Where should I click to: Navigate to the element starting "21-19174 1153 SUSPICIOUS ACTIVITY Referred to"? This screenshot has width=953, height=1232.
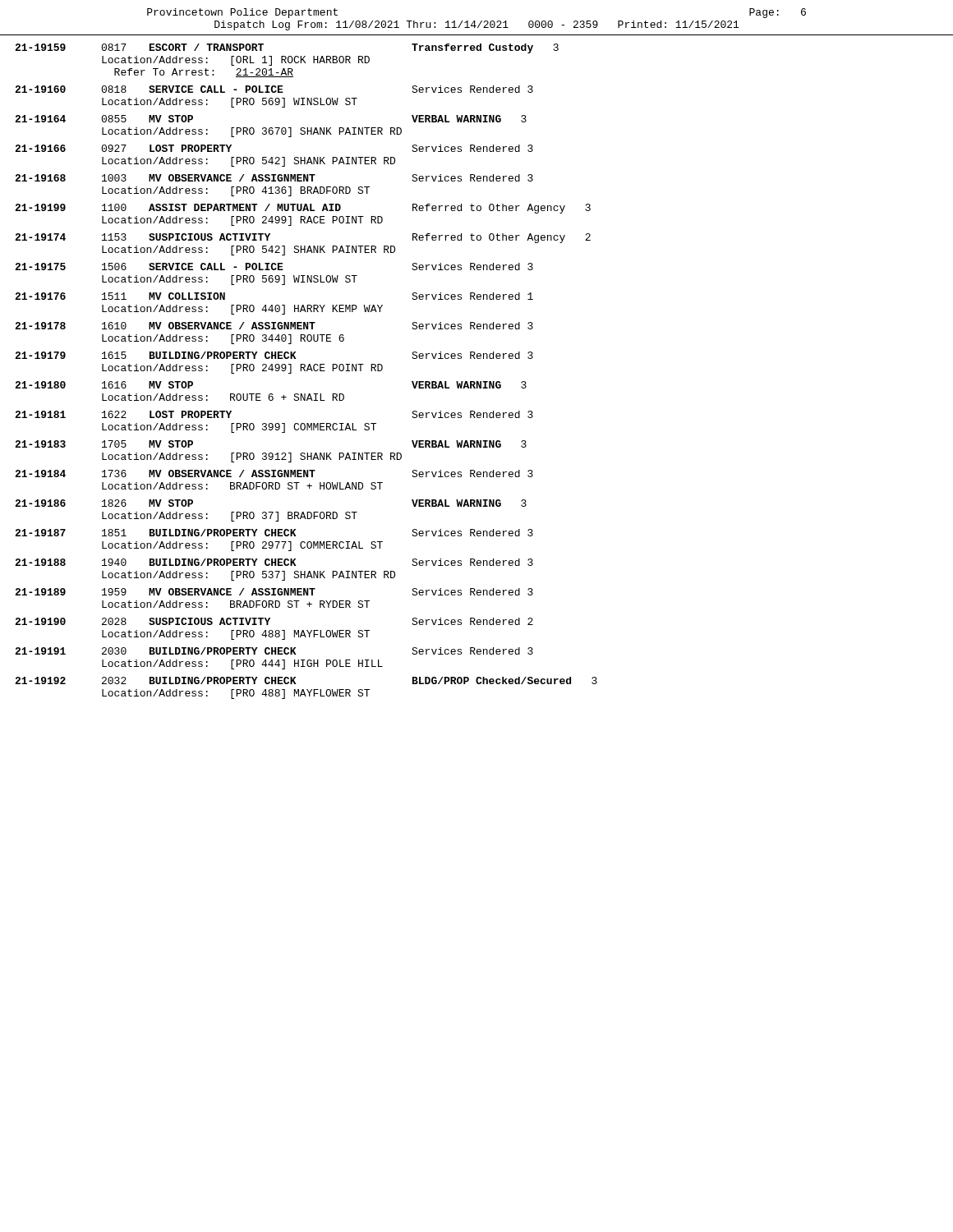coord(476,244)
